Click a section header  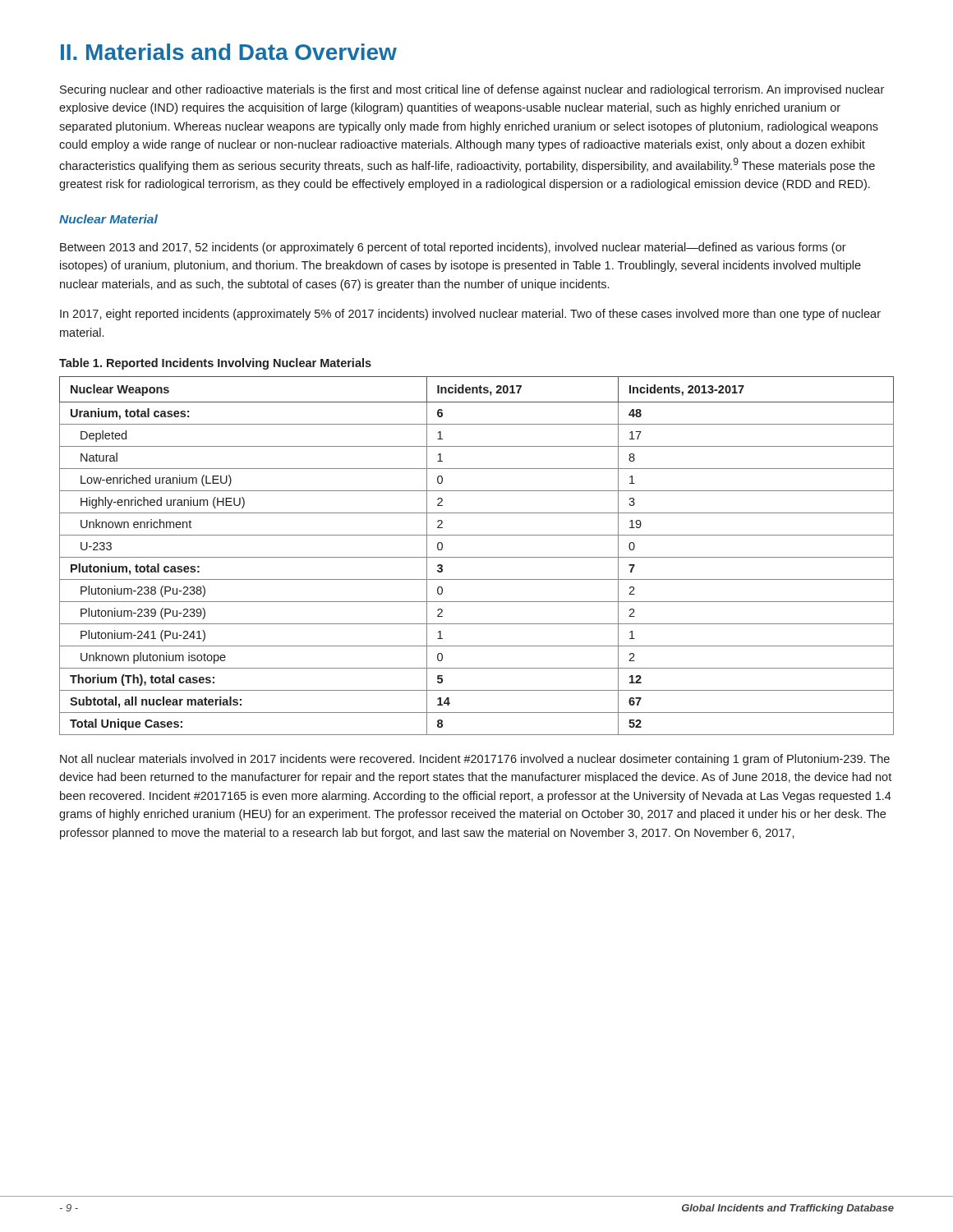pyautogui.click(x=108, y=219)
